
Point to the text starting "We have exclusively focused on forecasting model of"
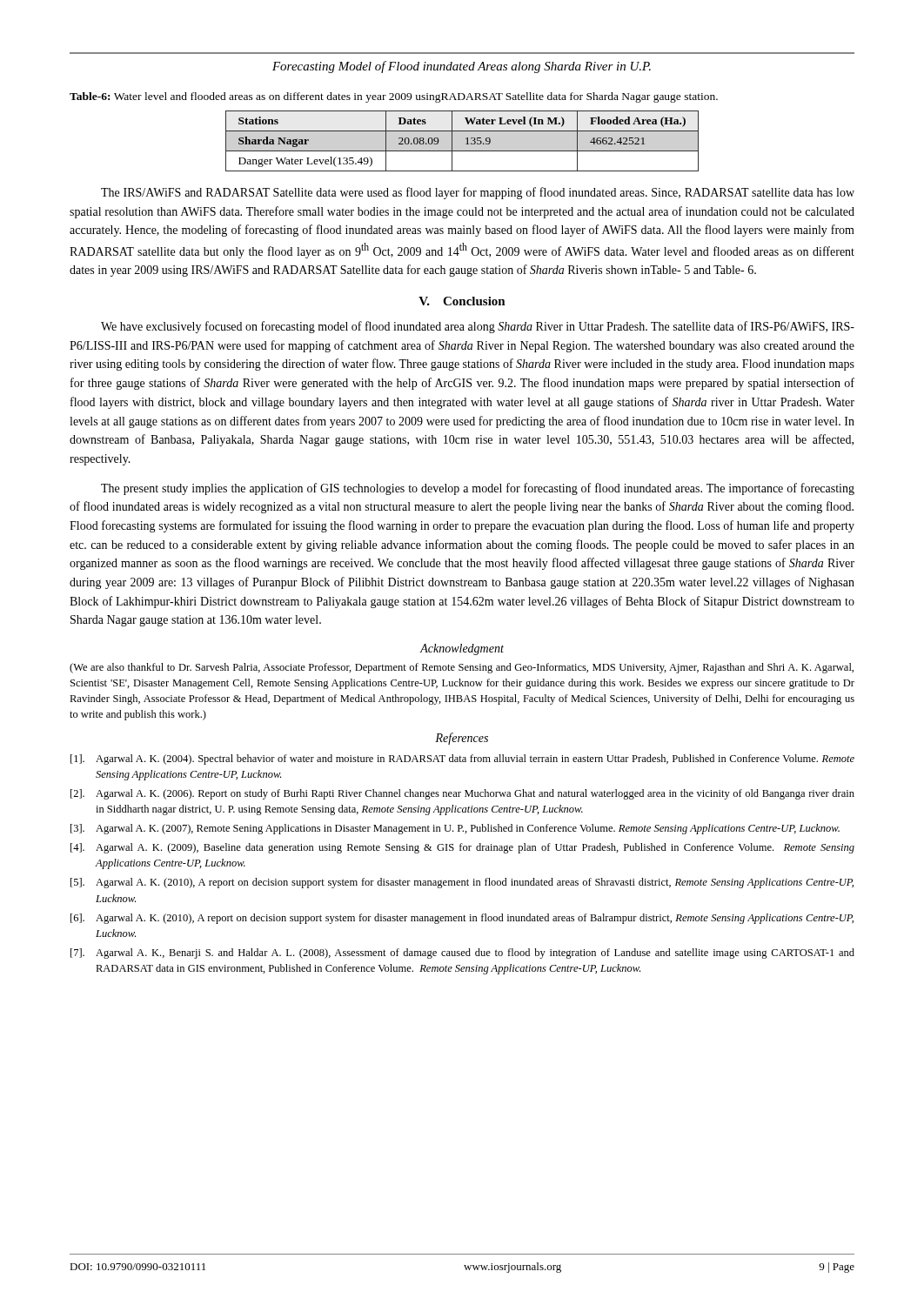[462, 393]
